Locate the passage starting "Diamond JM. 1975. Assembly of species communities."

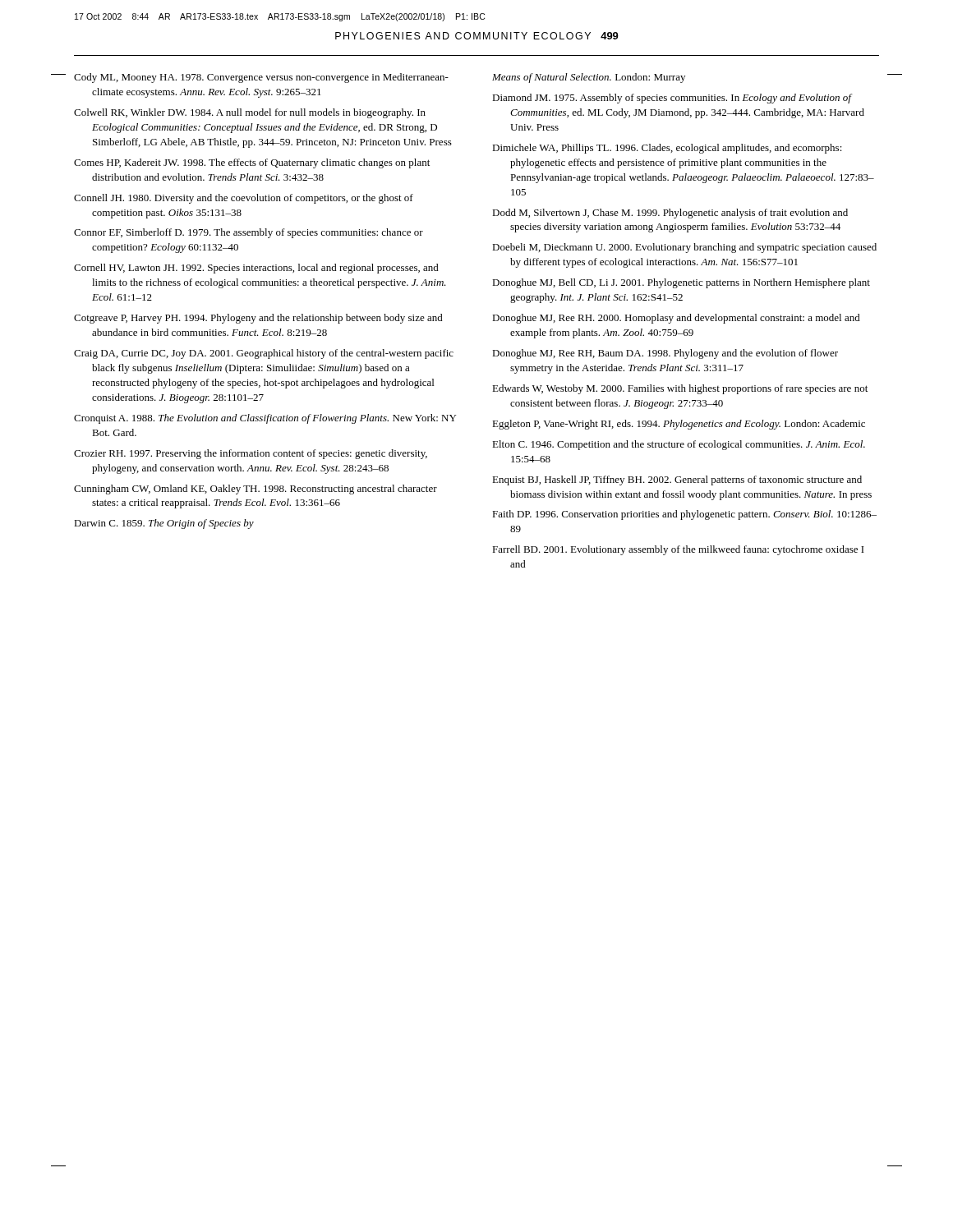[x=678, y=112]
